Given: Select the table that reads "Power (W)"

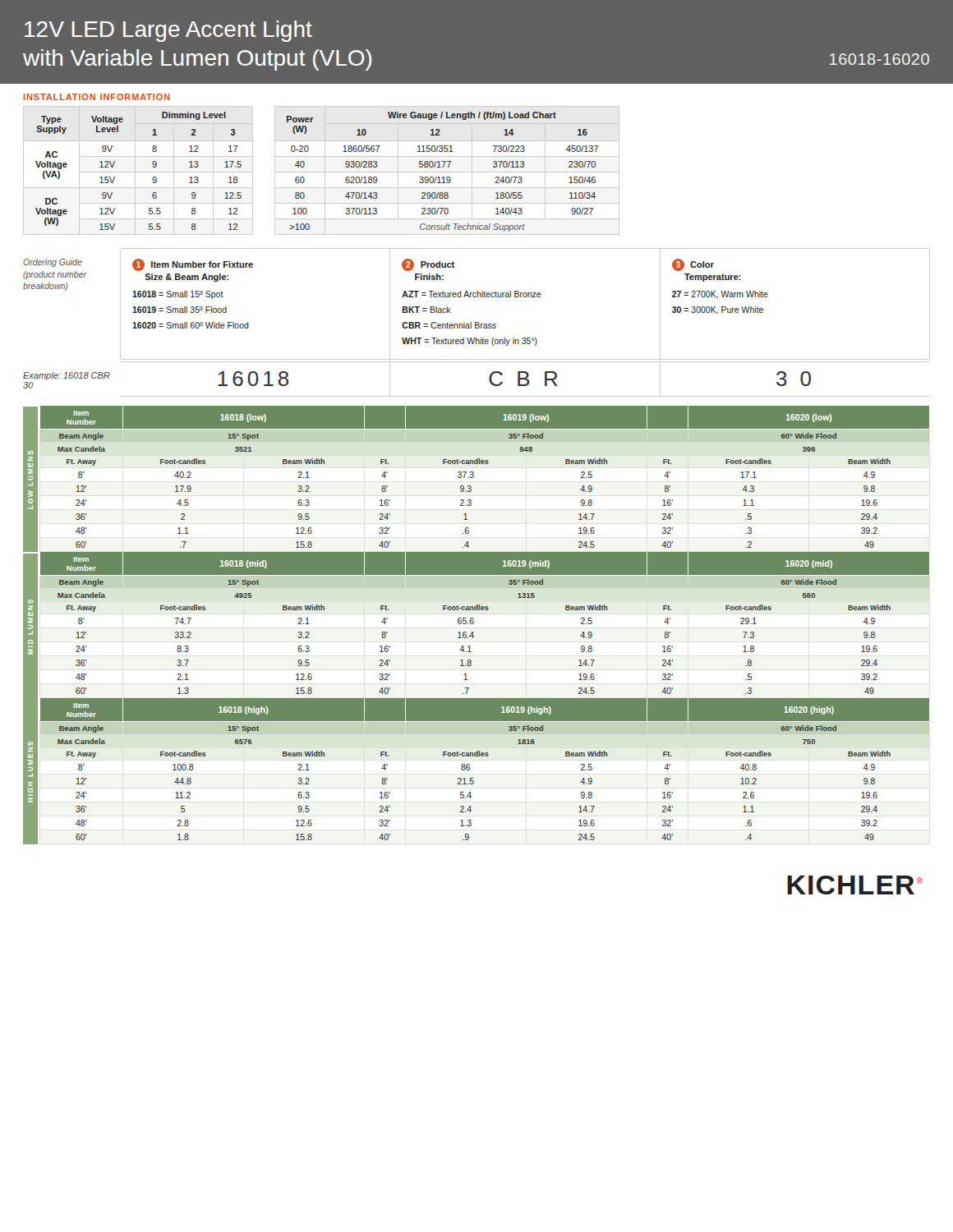Looking at the screenshot, I should coord(447,170).
